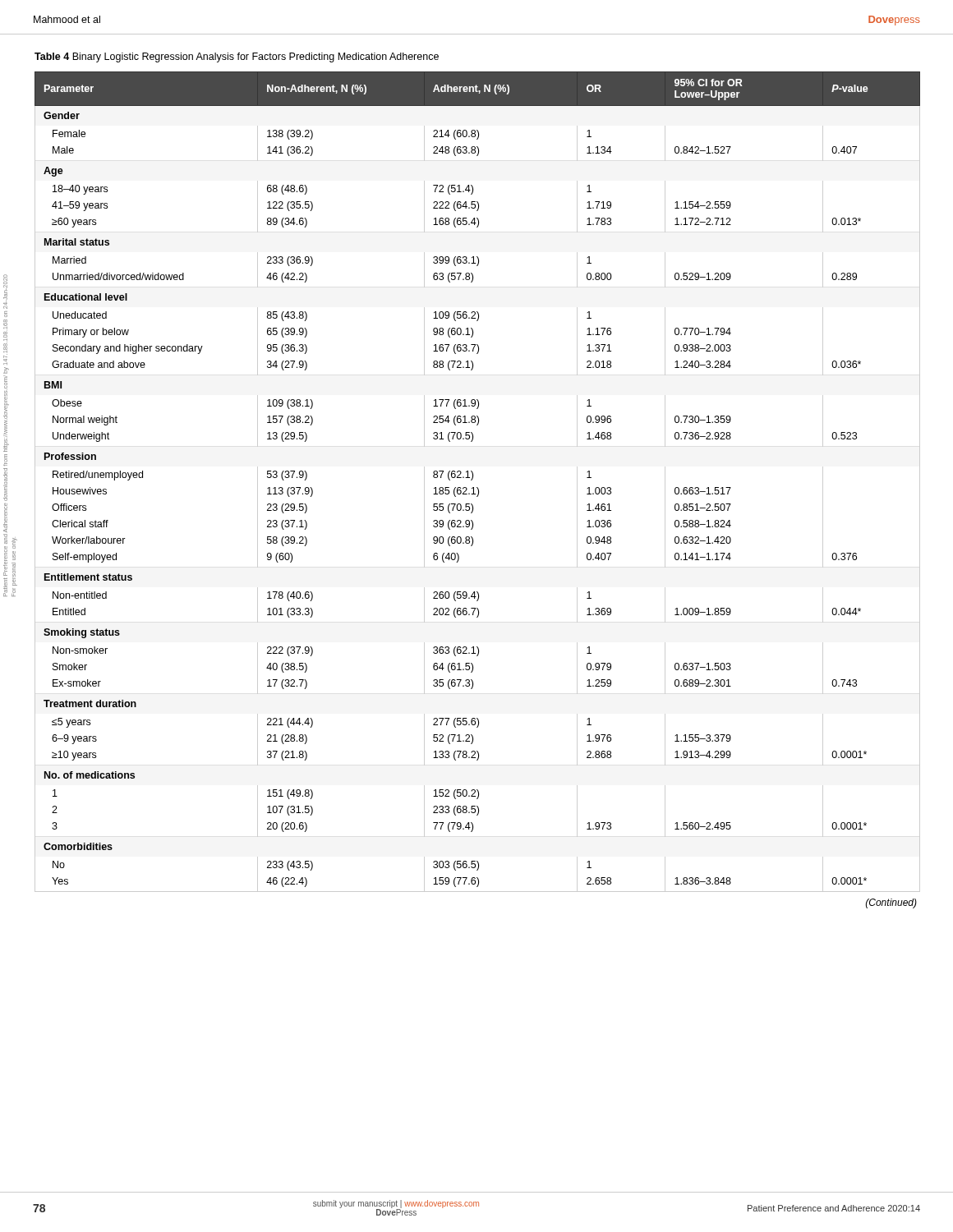Select the text starting "Table 4 Binary Logistic Regression Analysis for Factors"

[x=237, y=57]
